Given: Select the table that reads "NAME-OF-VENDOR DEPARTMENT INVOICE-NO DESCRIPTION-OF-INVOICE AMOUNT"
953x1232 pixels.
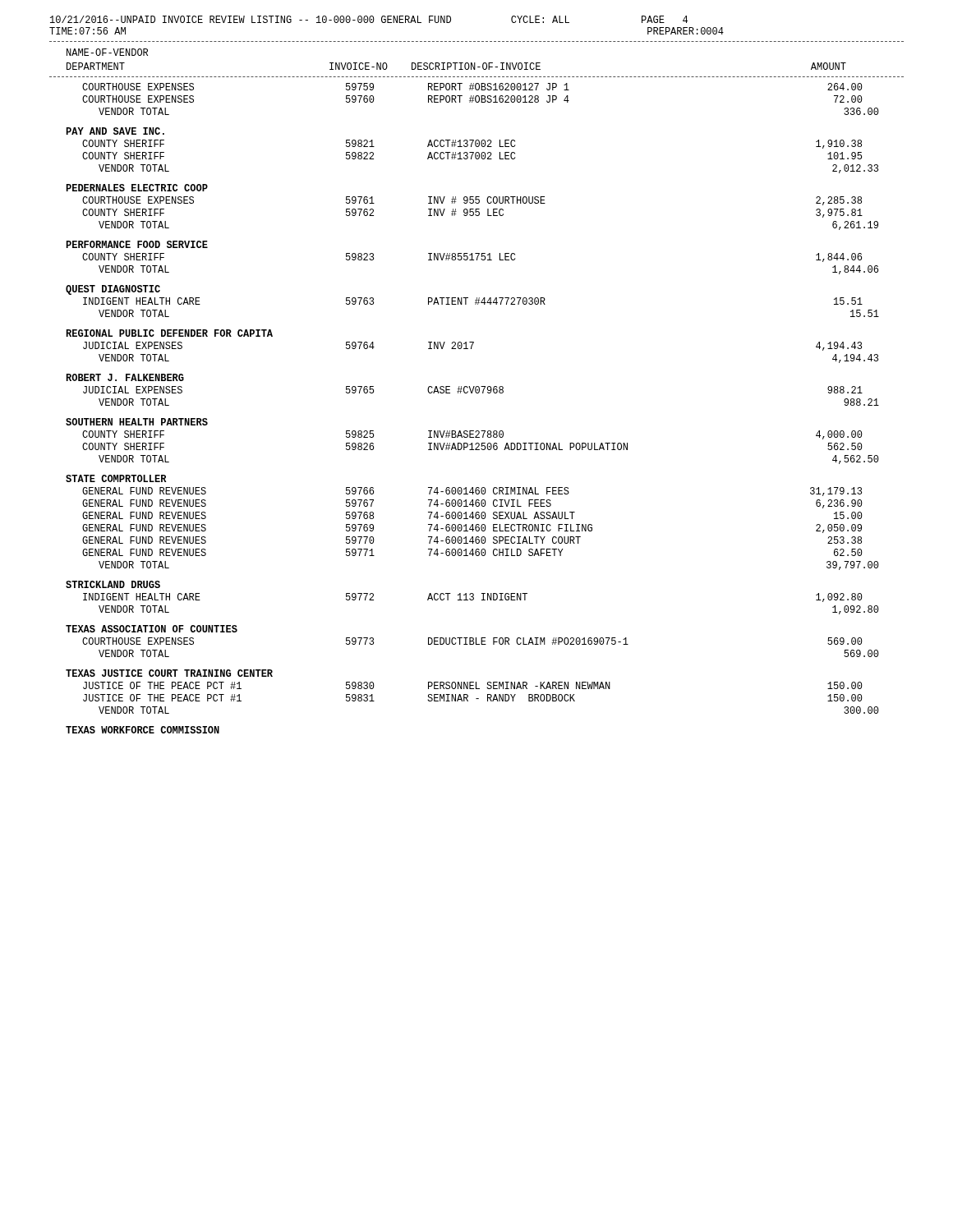Looking at the screenshot, I should 476,391.
